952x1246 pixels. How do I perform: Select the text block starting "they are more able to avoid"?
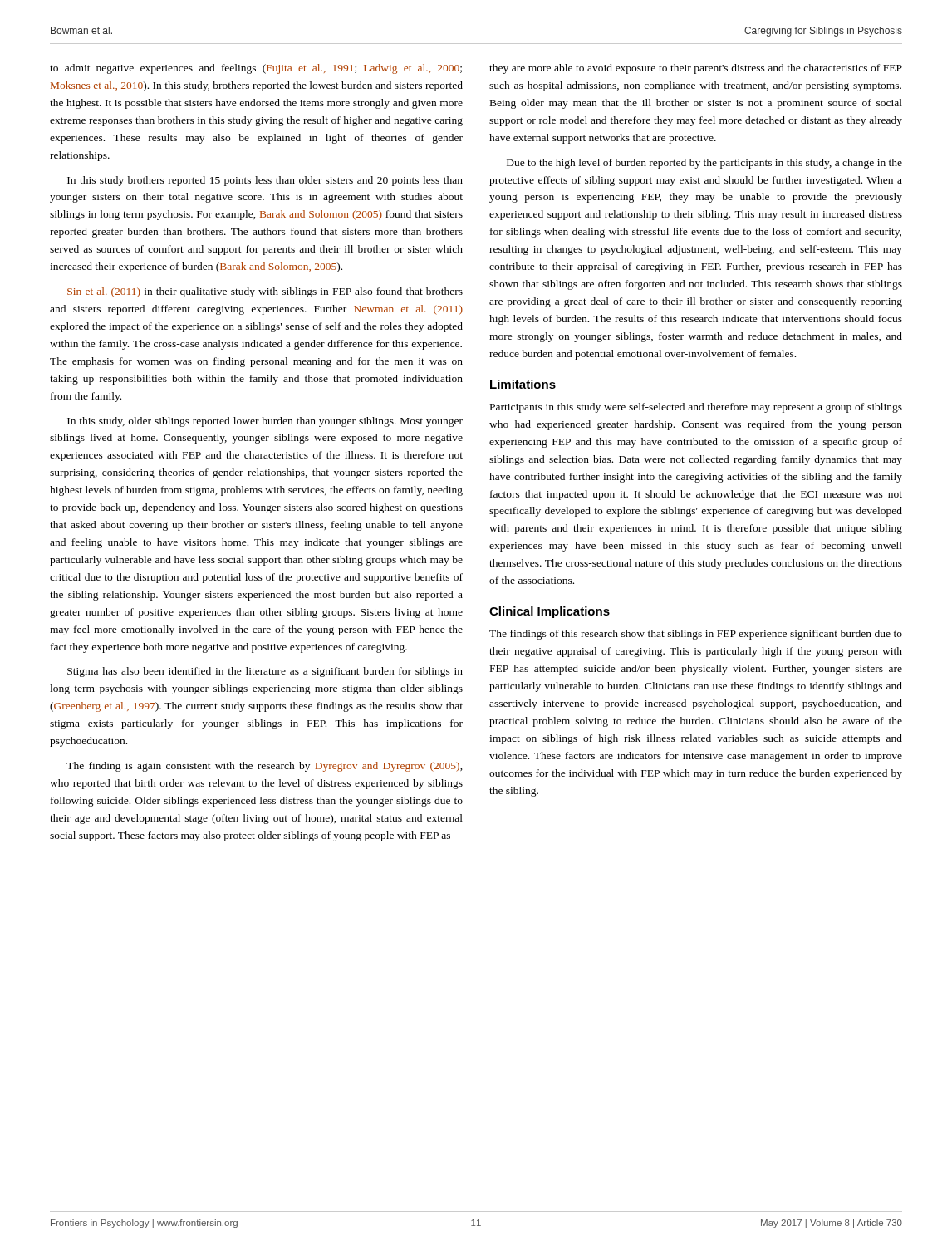tap(696, 103)
